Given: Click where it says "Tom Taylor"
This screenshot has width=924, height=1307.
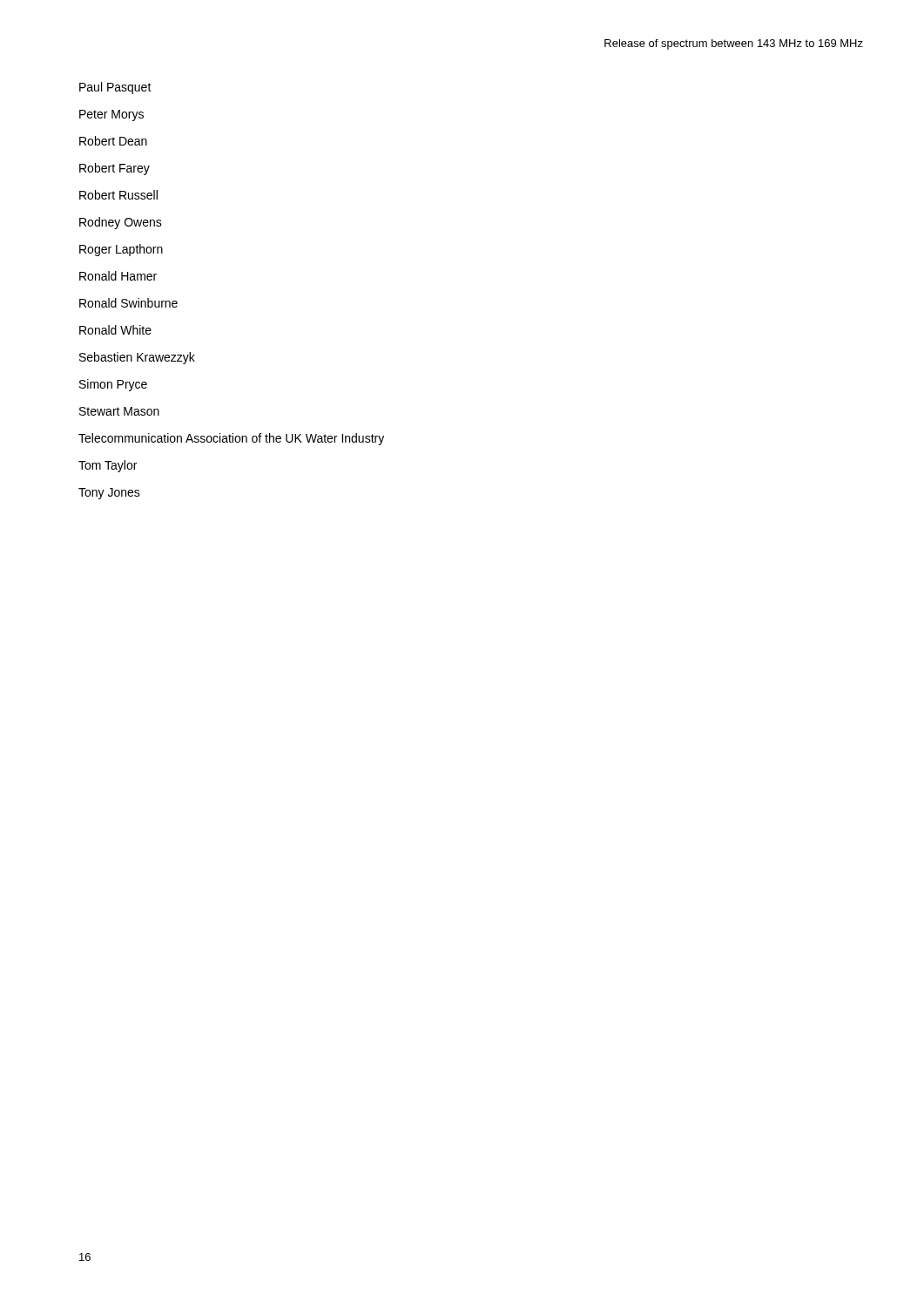Looking at the screenshot, I should (x=108, y=465).
